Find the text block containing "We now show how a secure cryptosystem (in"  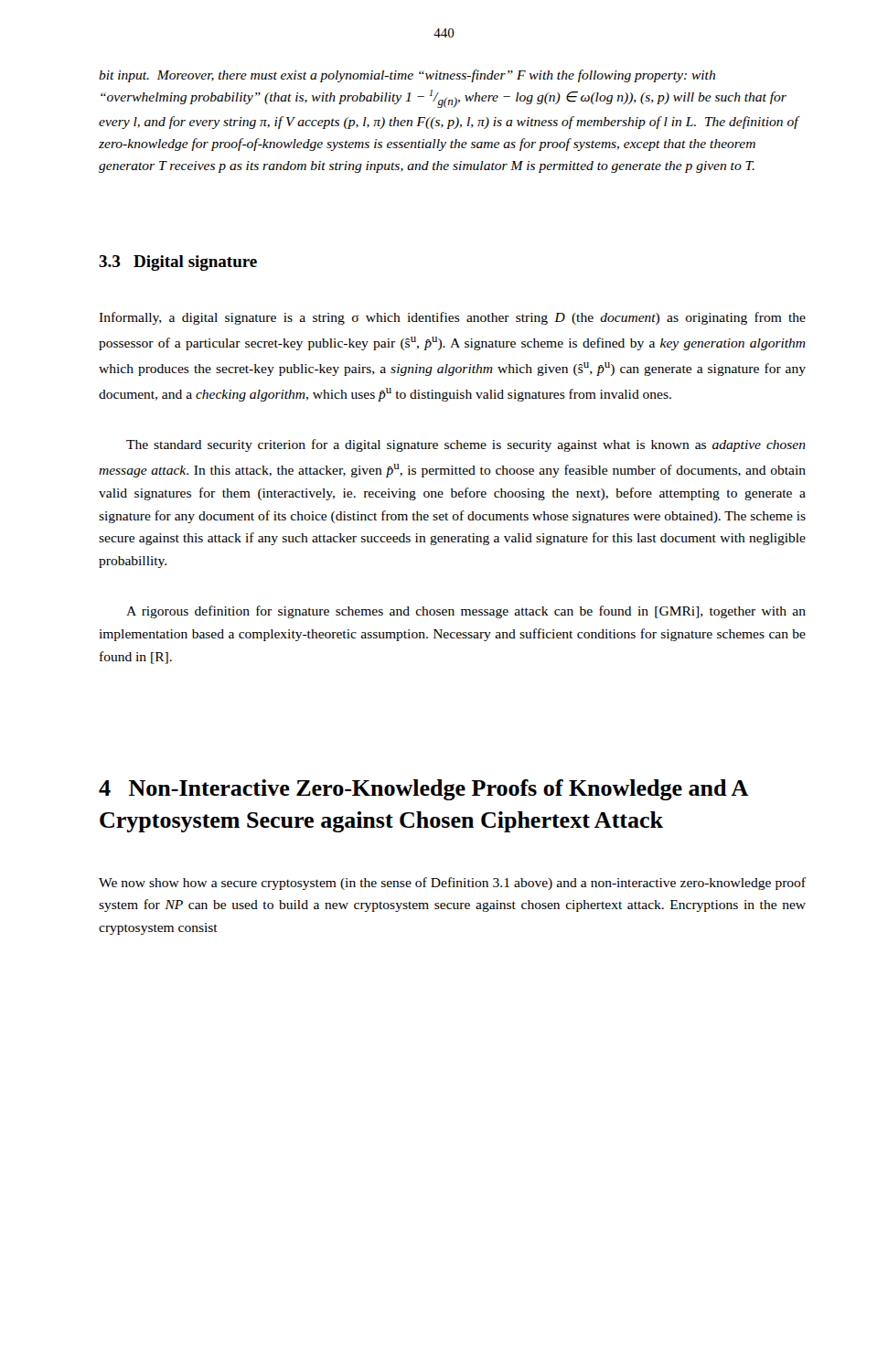(452, 905)
